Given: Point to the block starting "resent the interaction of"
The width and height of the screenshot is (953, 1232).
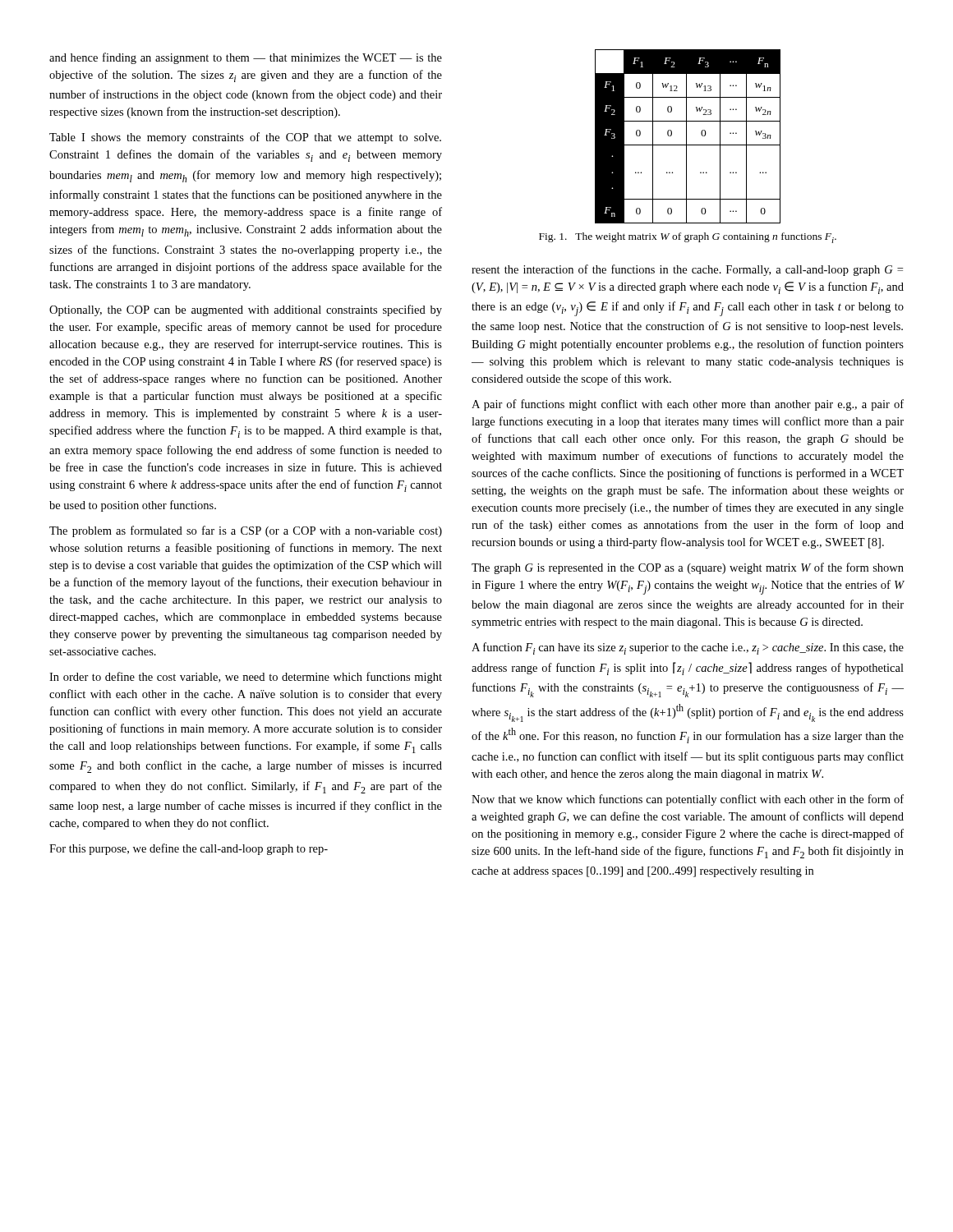Looking at the screenshot, I should click(688, 570).
